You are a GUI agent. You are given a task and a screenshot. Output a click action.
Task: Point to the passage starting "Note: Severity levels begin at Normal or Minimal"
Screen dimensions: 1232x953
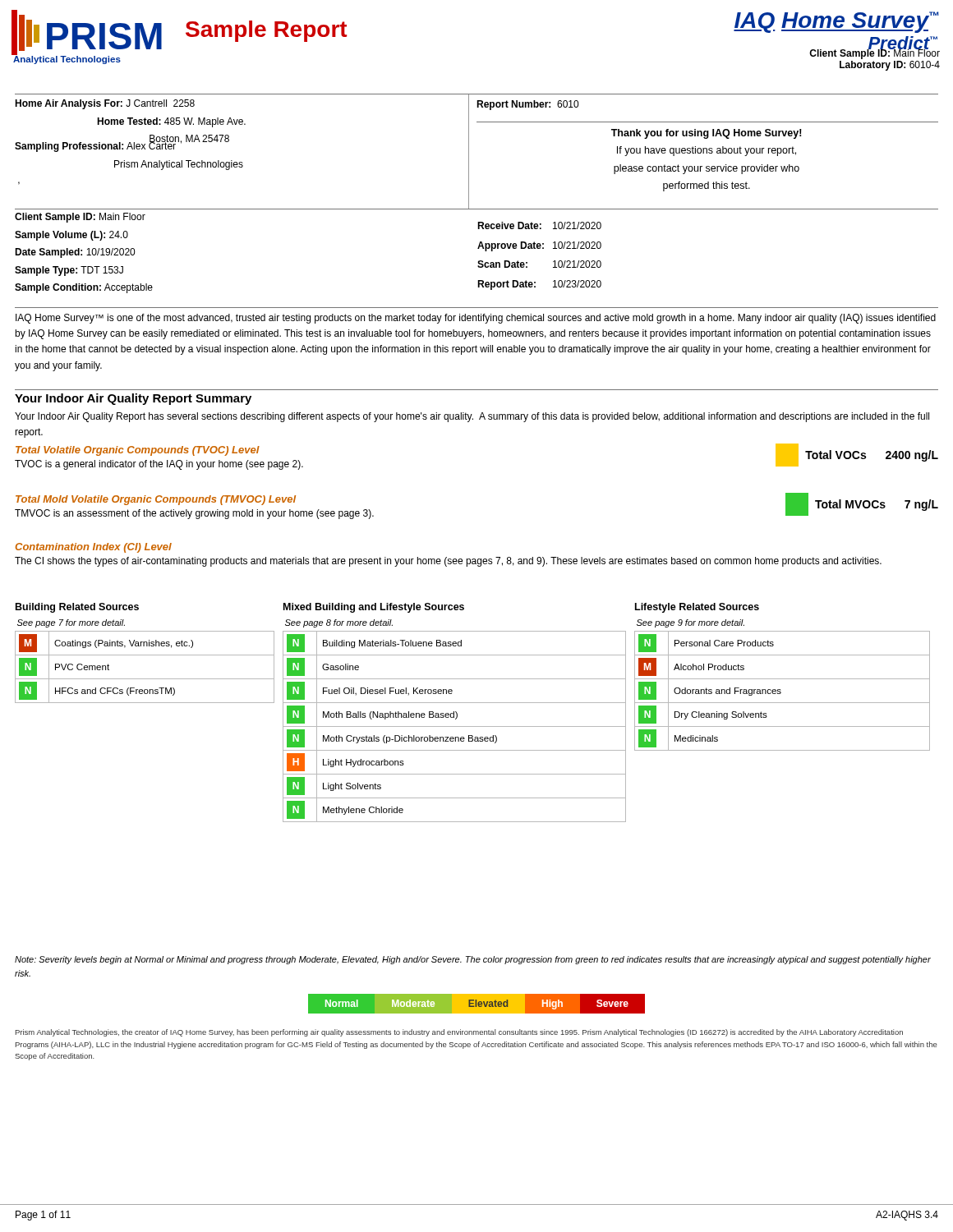tap(473, 966)
